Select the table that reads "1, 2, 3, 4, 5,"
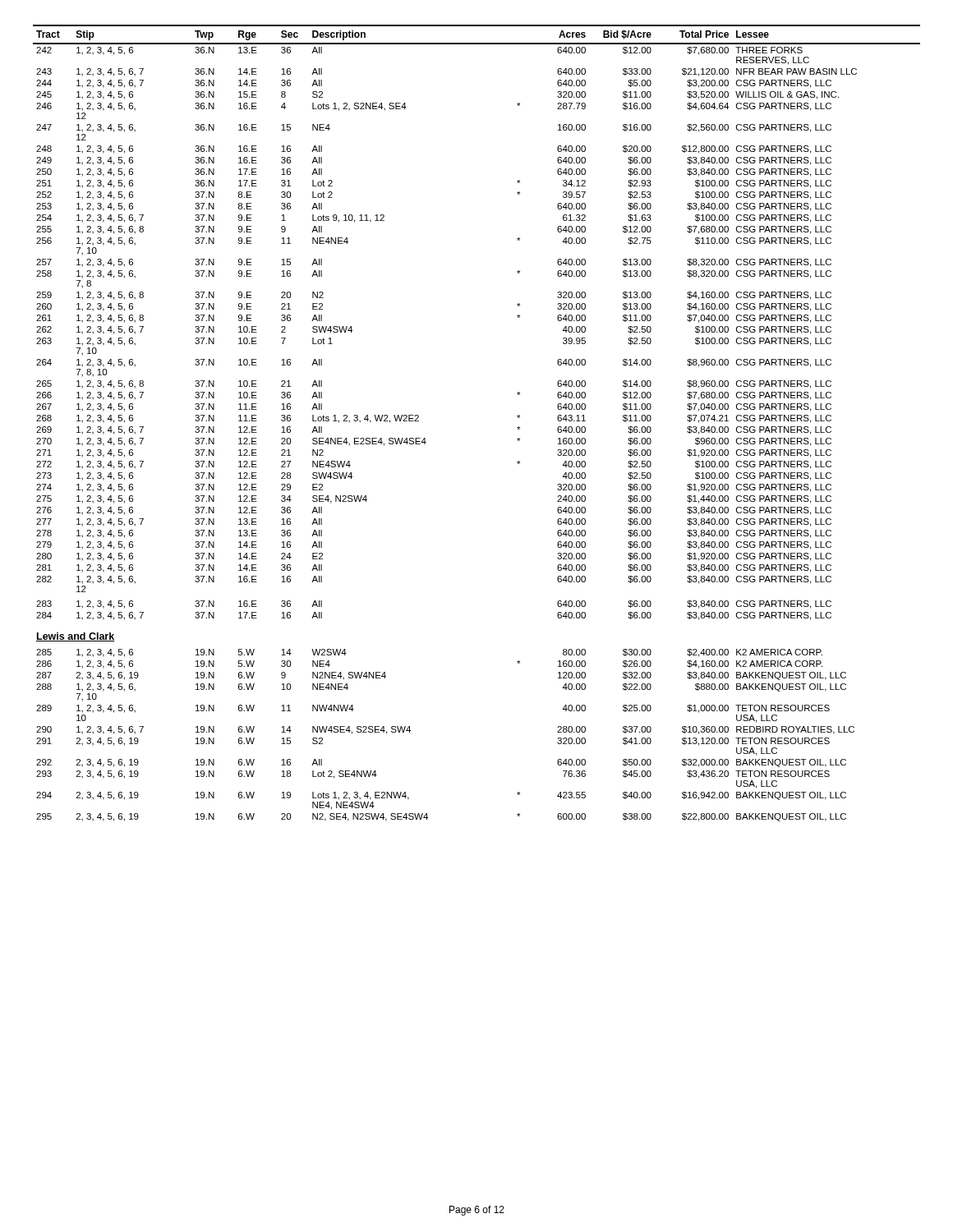This screenshot has height=1232, width=953. coord(476,423)
